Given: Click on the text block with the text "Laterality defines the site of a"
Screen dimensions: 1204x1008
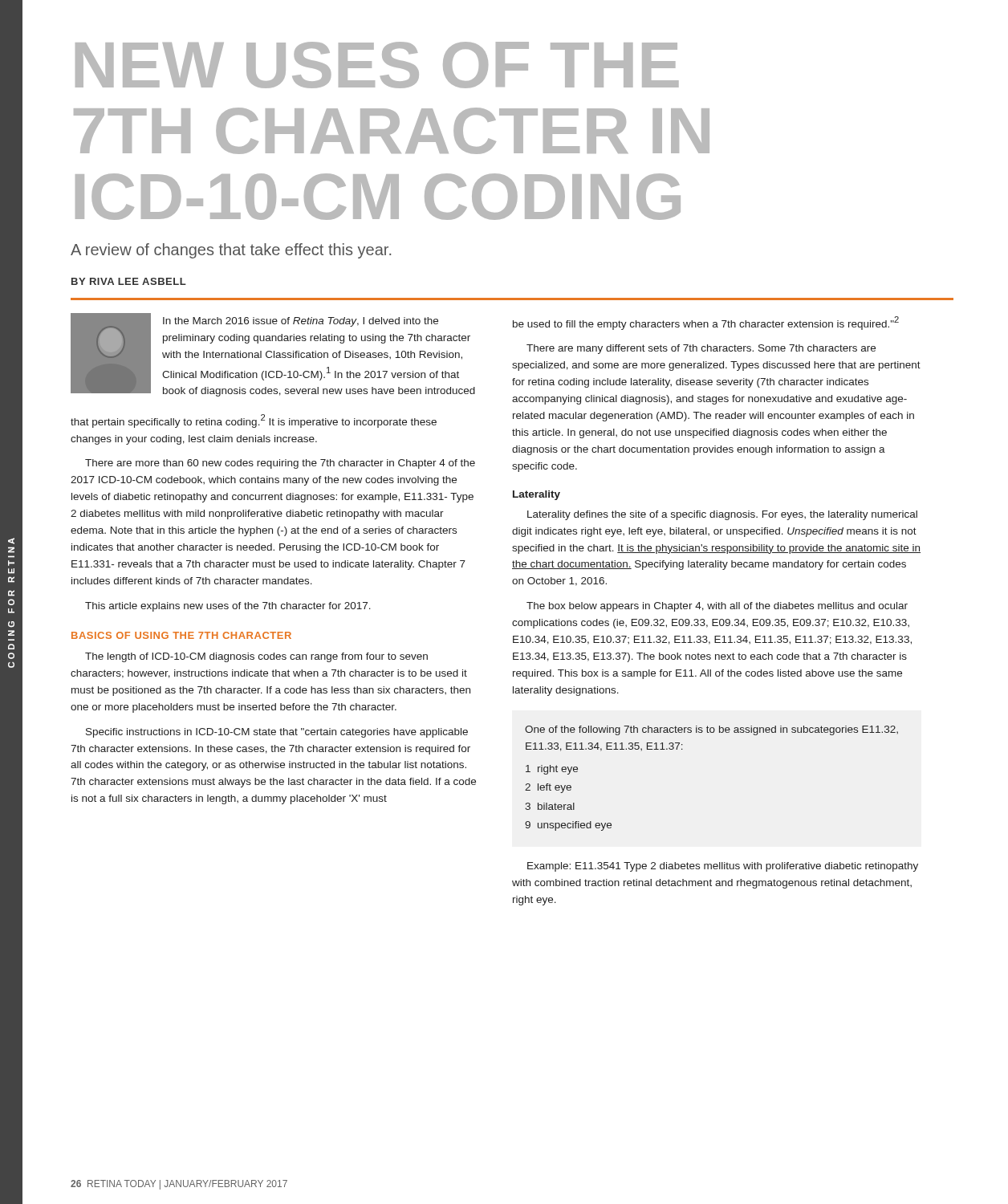Looking at the screenshot, I should (x=717, y=603).
